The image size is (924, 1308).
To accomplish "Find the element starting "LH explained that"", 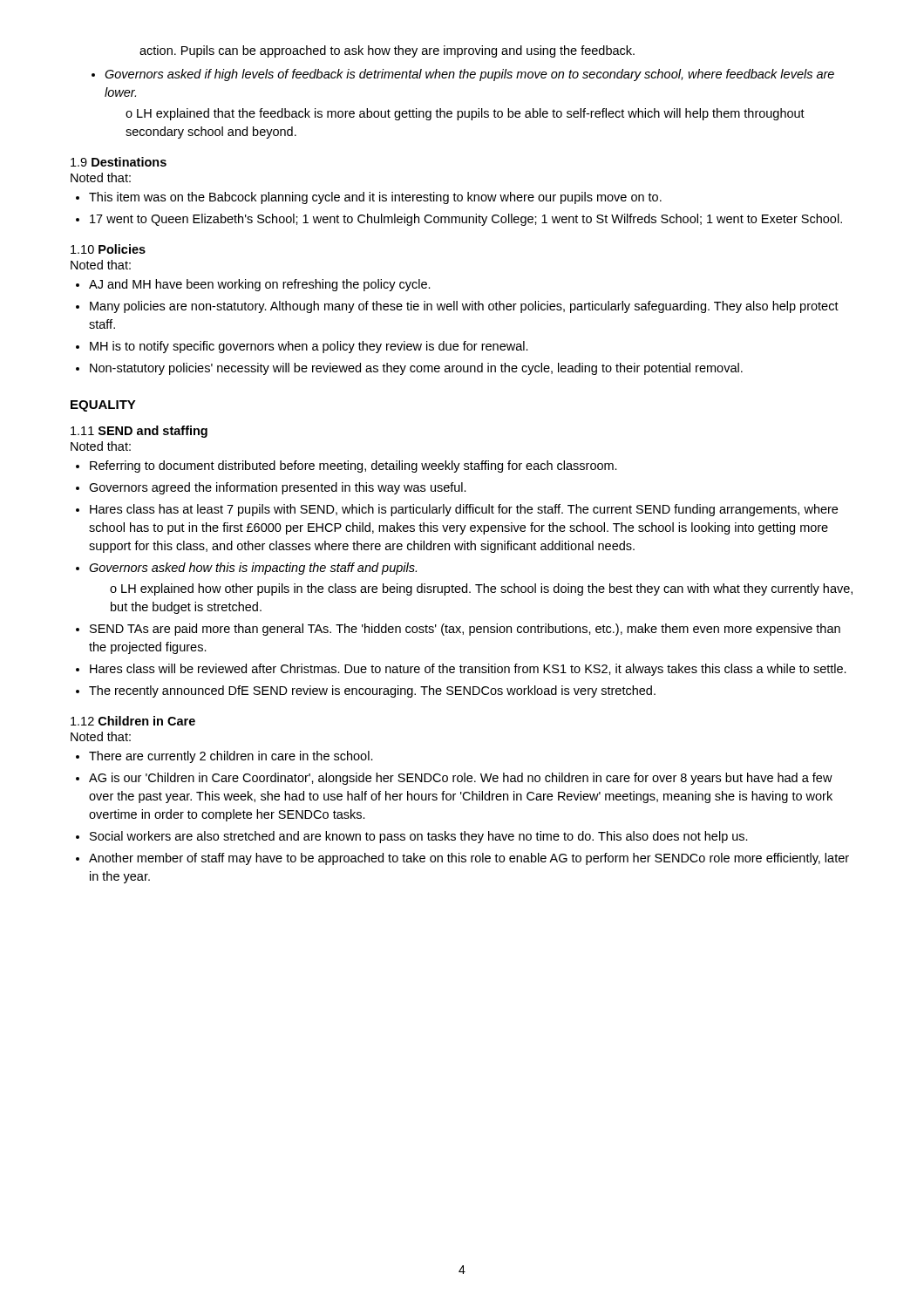I will point(465,123).
